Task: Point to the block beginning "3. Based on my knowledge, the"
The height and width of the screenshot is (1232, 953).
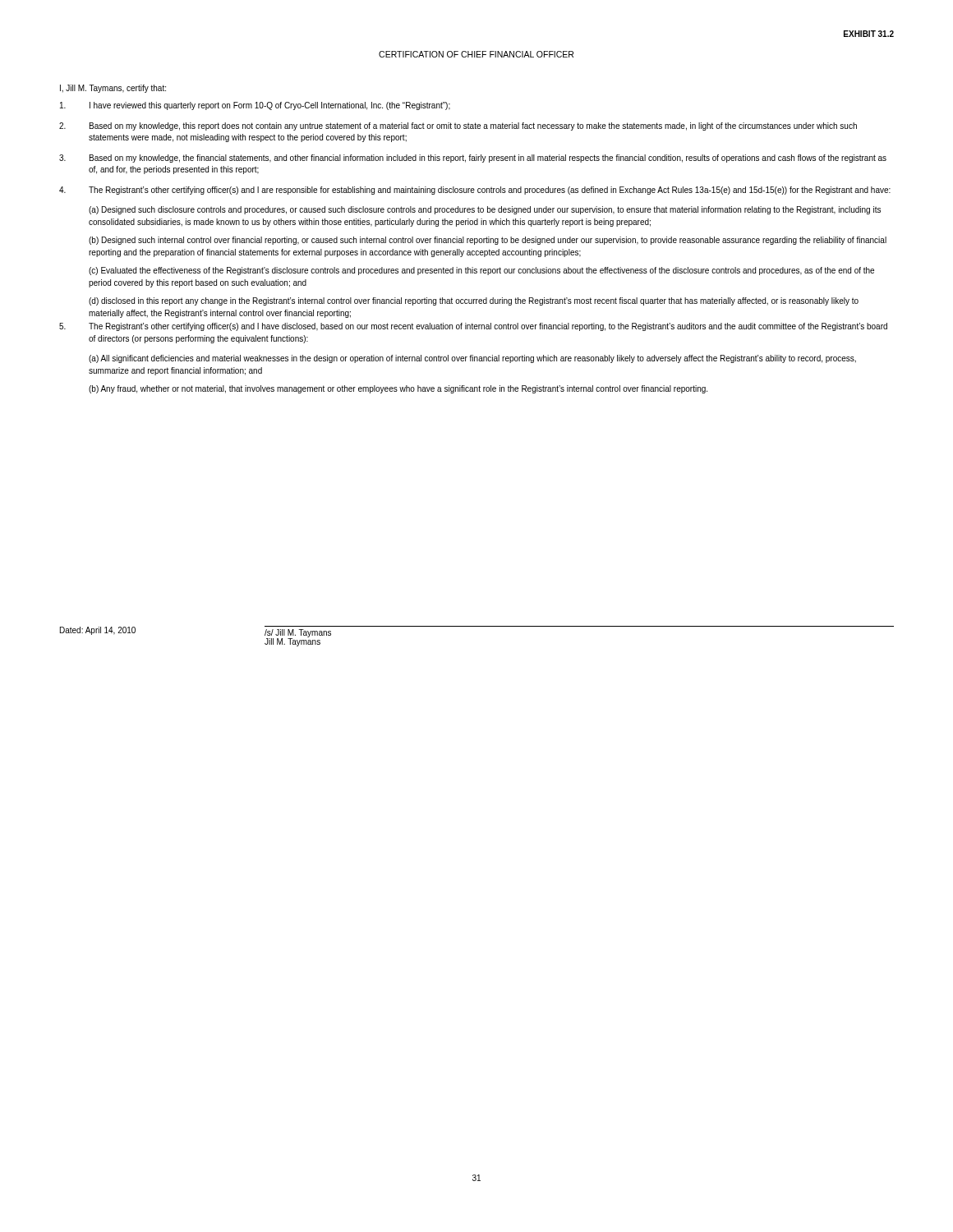Action: click(476, 164)
